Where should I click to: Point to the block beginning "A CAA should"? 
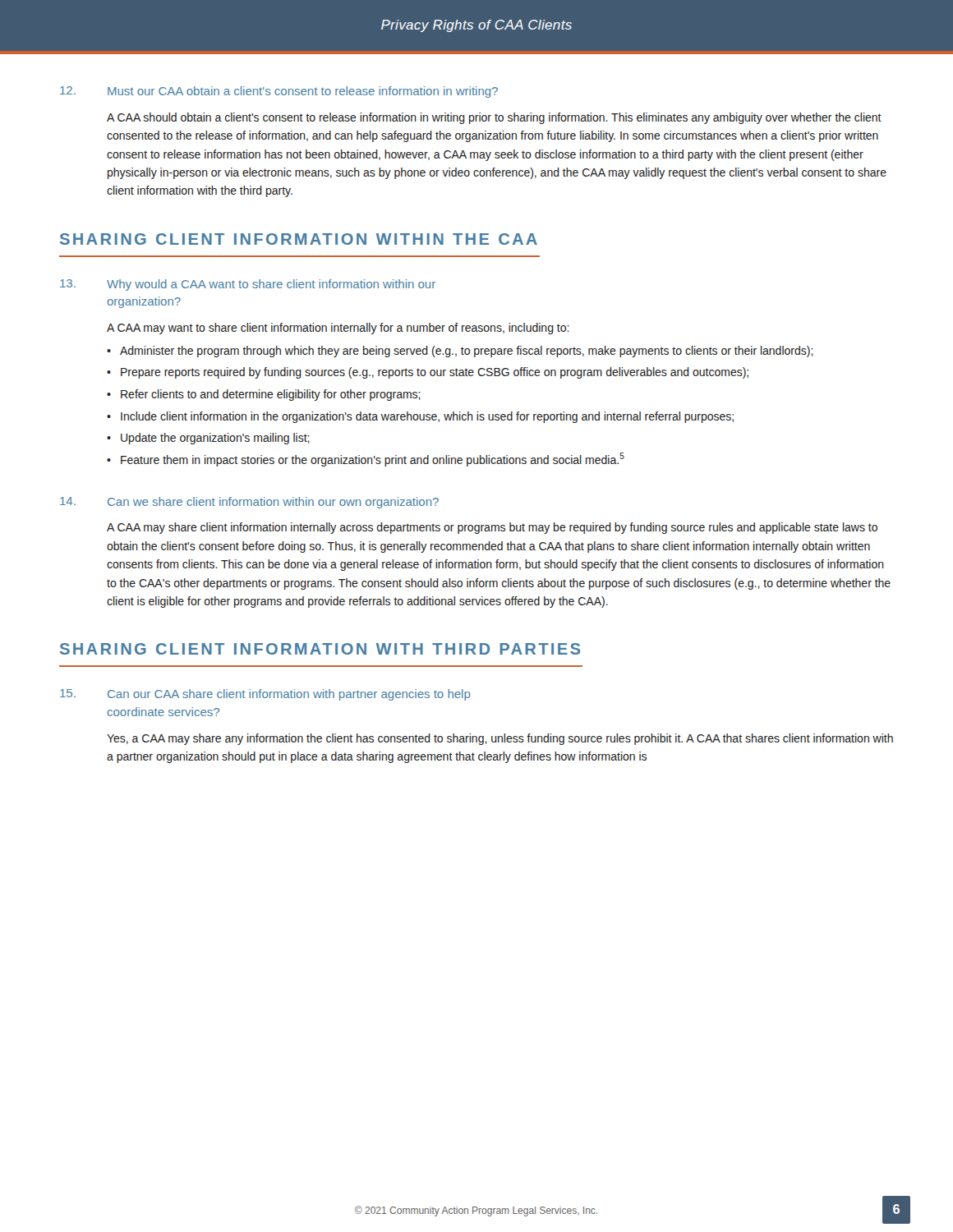(x=497, y=154)
